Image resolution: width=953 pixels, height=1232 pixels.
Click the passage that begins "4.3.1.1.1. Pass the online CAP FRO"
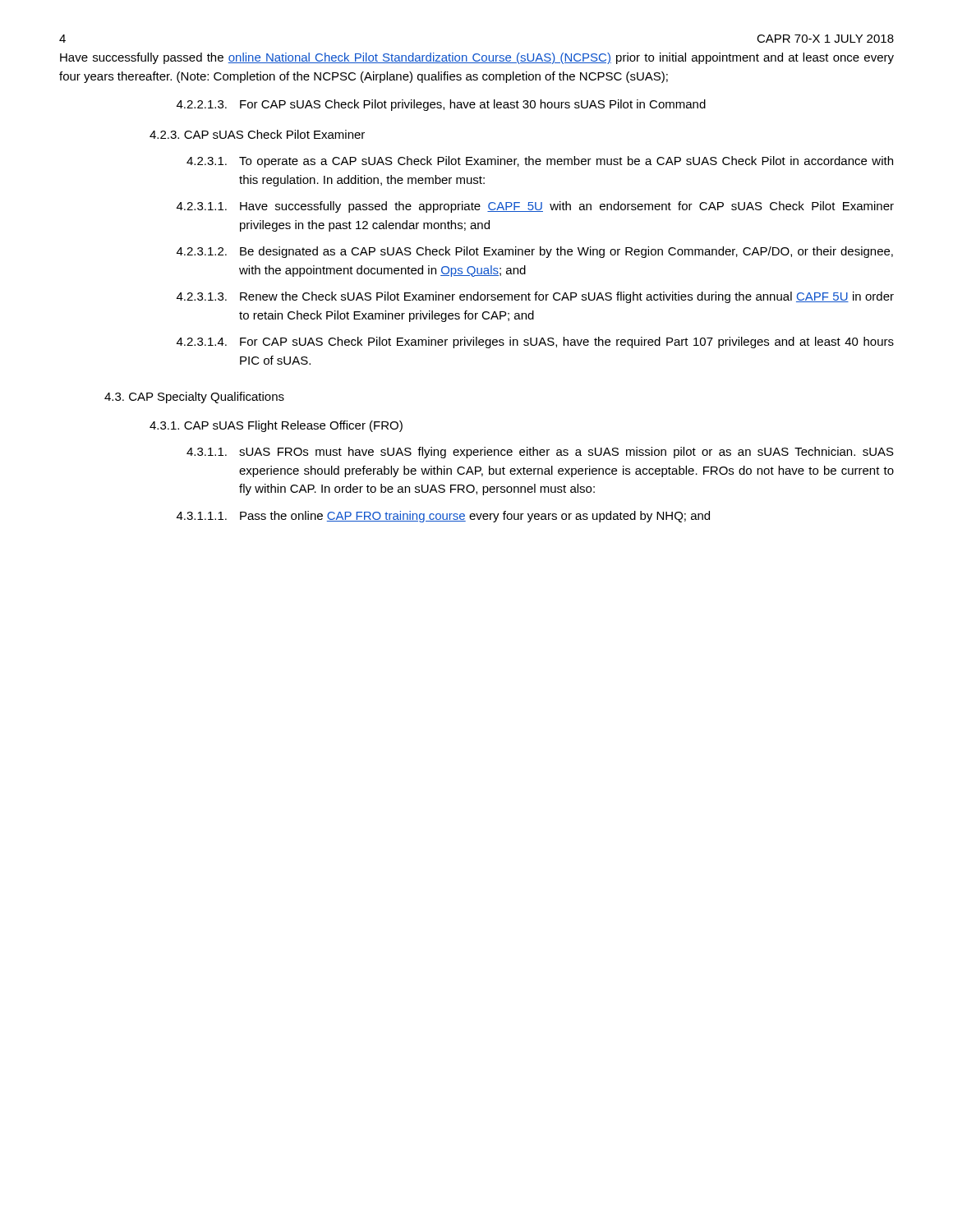coord(385,516)
